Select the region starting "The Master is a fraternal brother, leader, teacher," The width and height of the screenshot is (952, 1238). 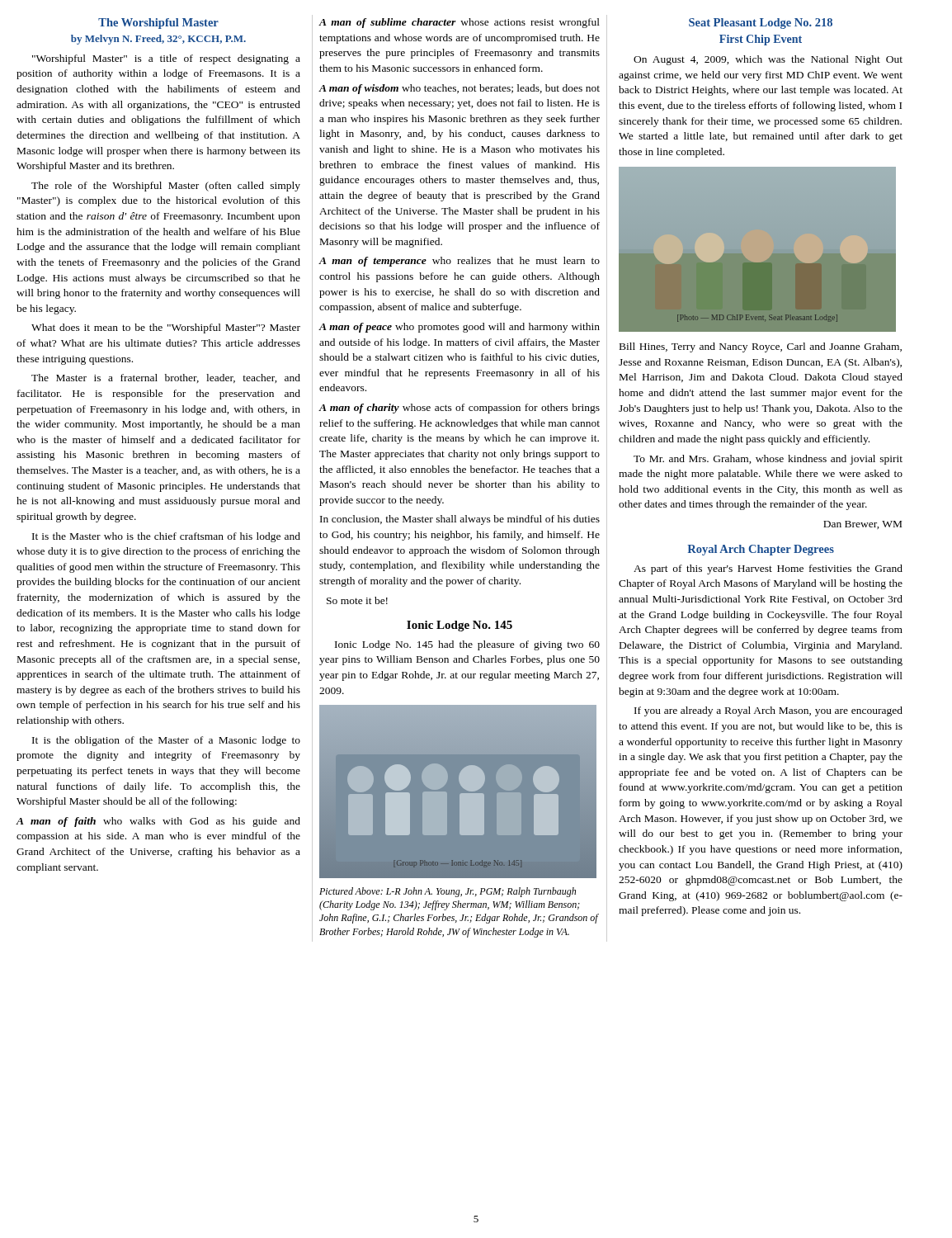point(158,448)
